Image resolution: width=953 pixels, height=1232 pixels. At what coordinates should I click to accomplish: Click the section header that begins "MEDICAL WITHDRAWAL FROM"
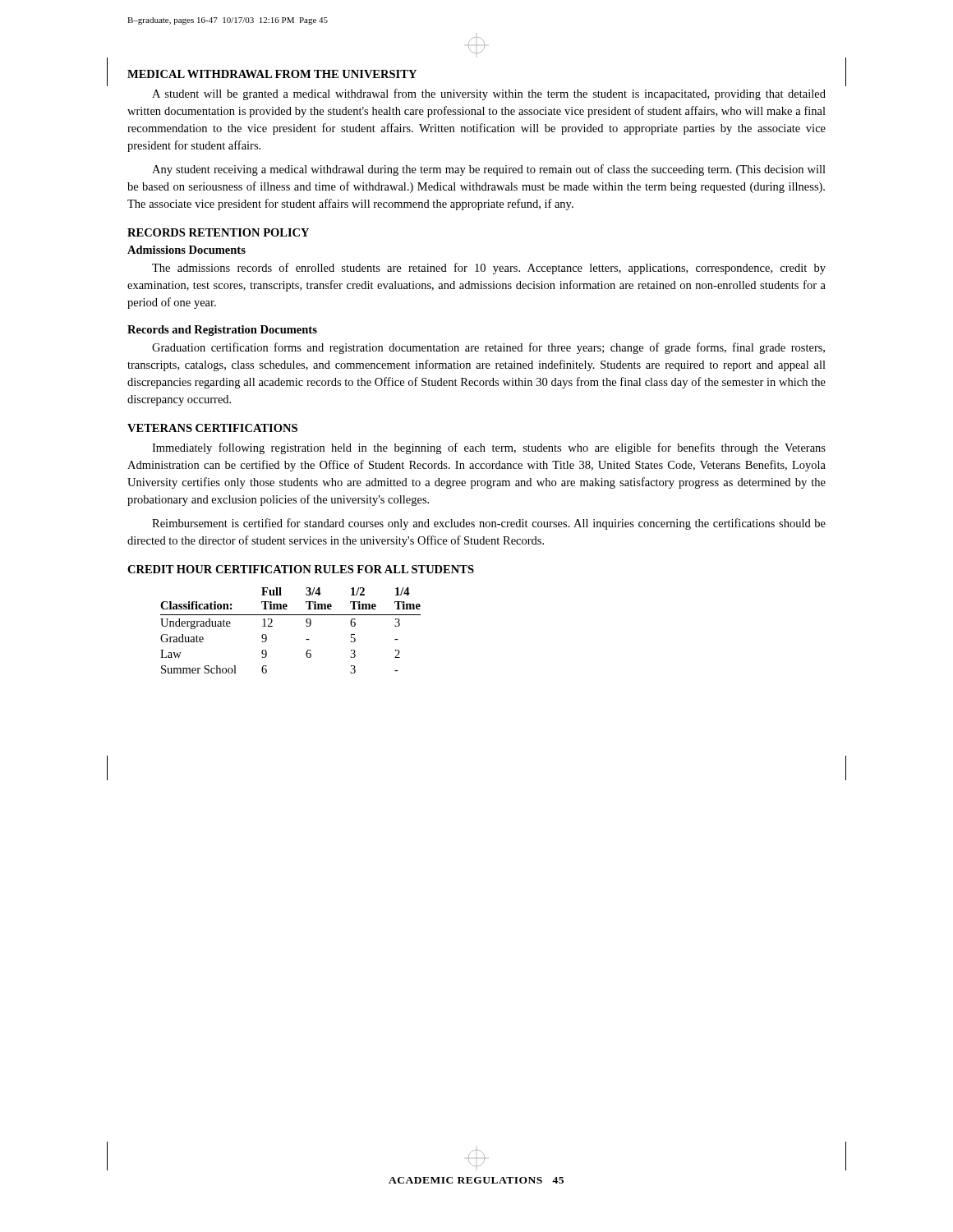click(x=272, y=74)
